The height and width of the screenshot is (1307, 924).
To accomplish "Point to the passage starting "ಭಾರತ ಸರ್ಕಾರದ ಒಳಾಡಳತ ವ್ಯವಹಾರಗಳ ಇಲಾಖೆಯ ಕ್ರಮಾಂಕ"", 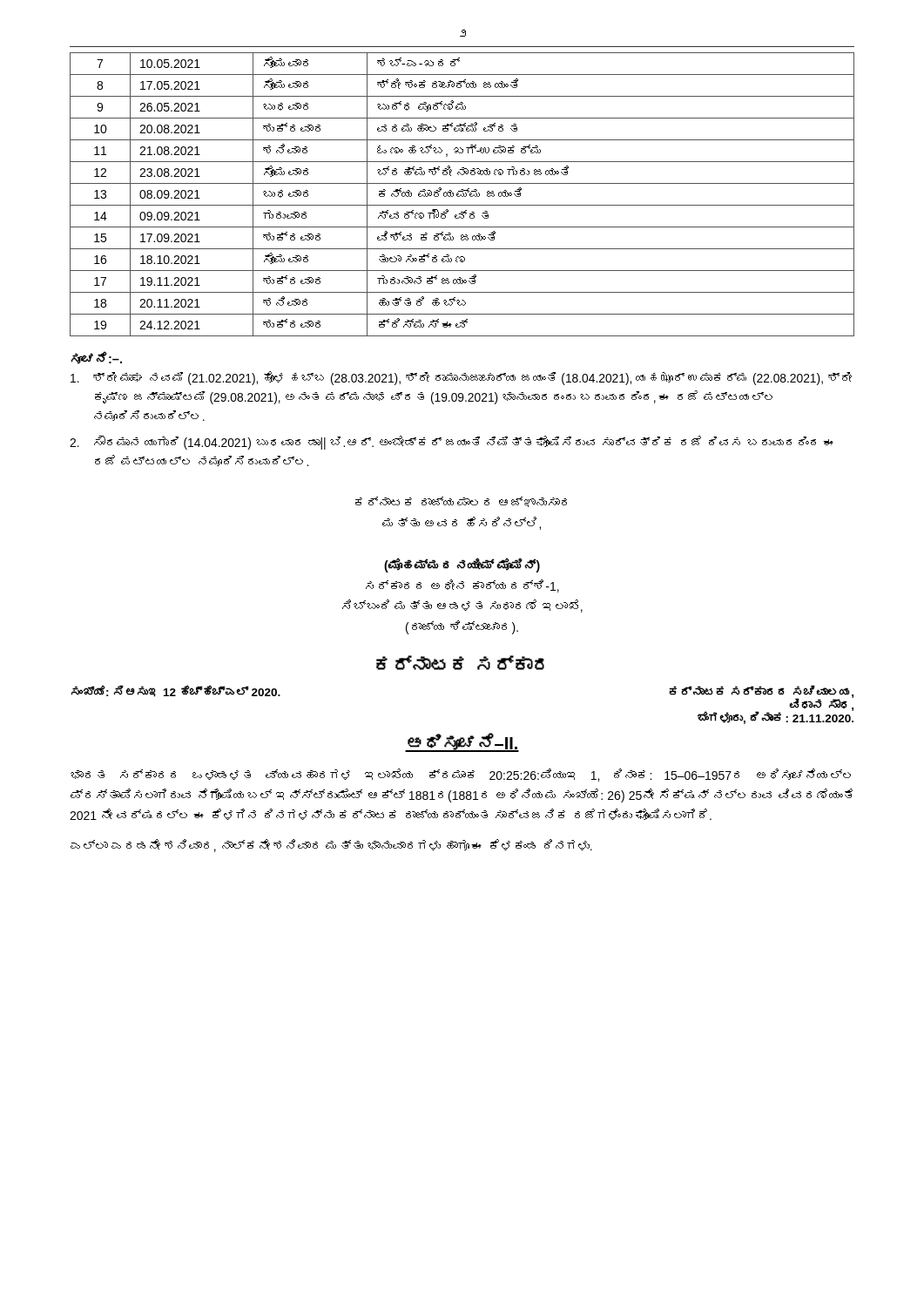I will point(462,796).
